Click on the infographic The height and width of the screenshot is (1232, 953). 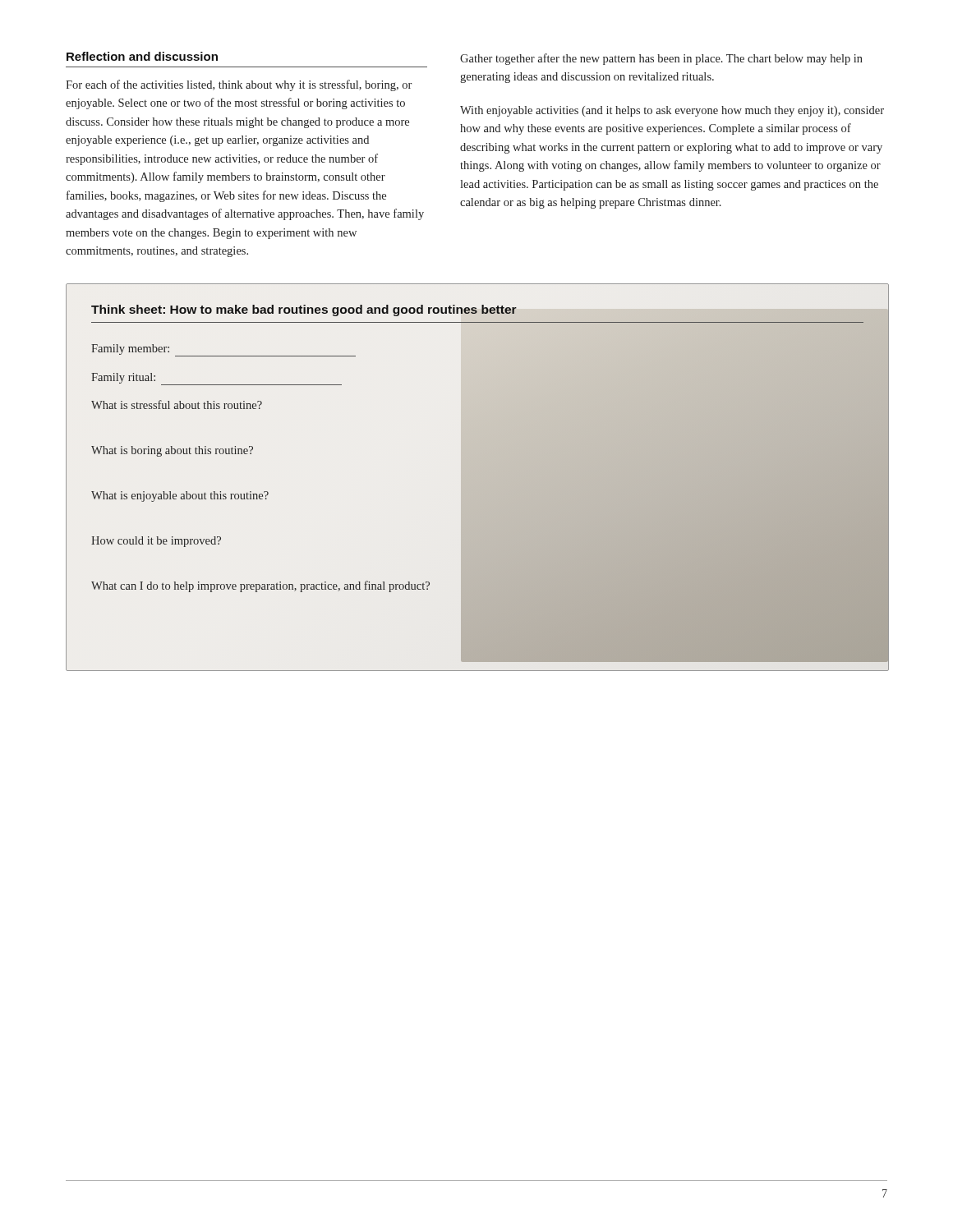click(476, 477)
